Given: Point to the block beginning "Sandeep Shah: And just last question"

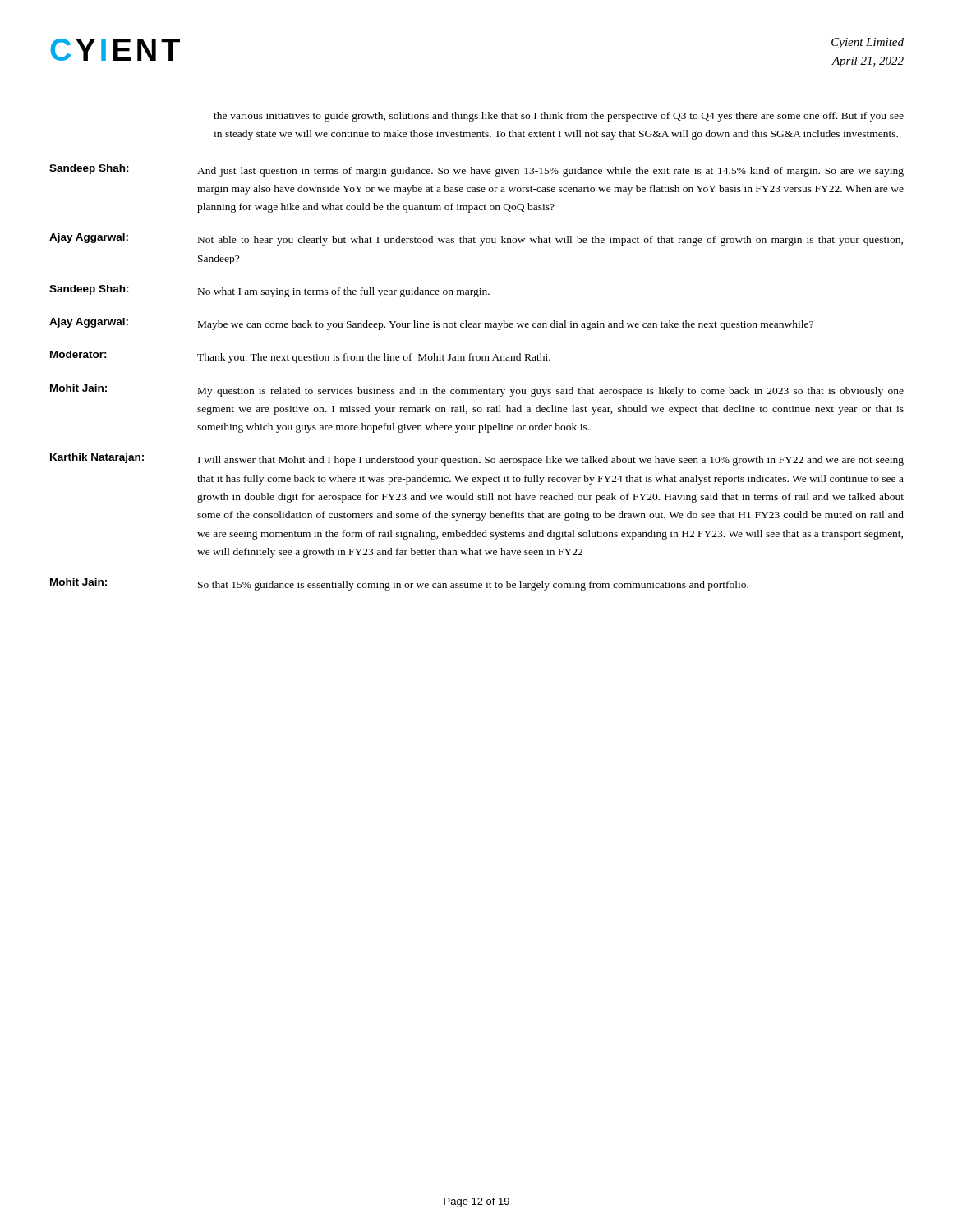Looking at the screenshot, I should pos(476,189).
